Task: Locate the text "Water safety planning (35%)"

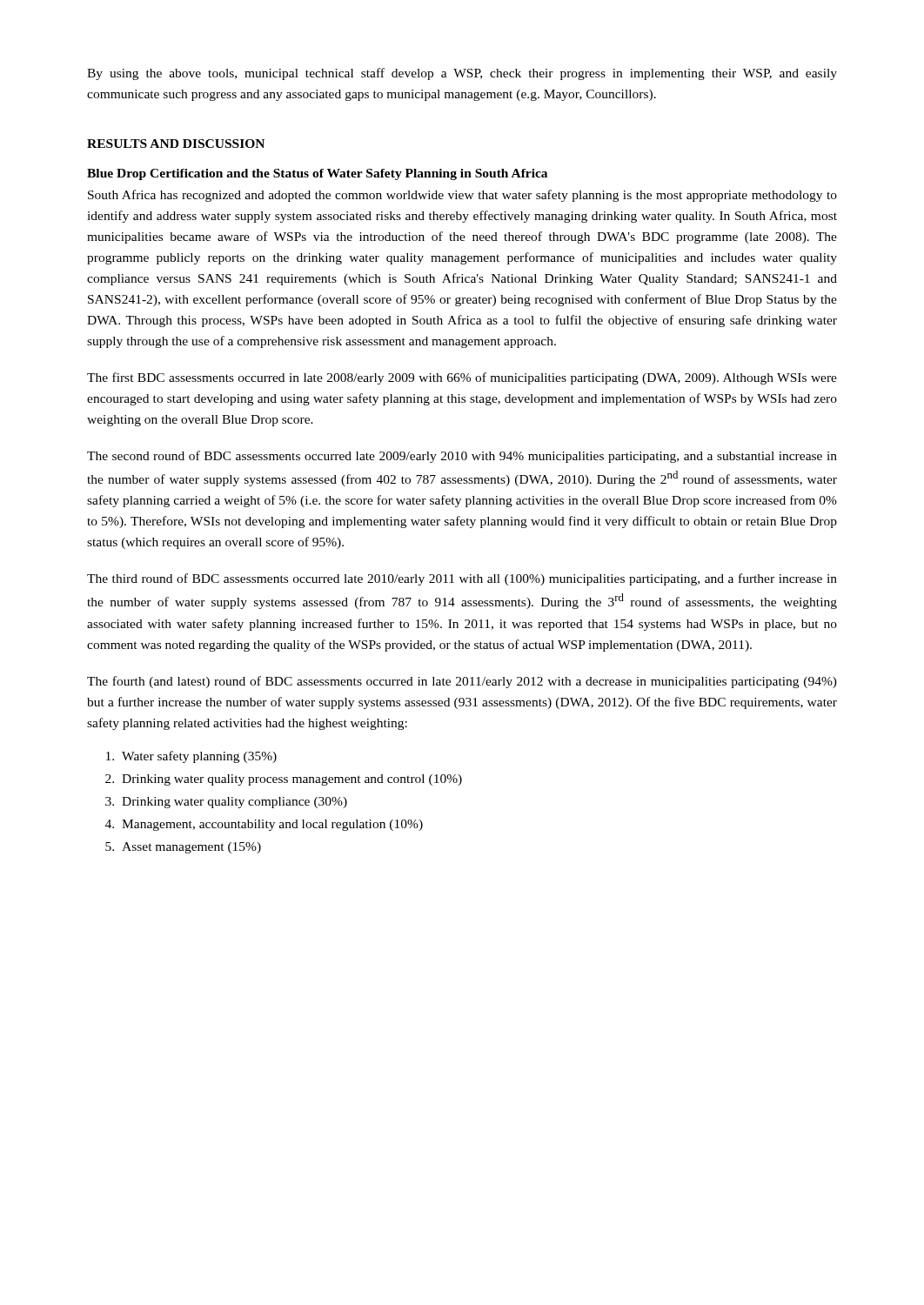Action: [199, 755]
